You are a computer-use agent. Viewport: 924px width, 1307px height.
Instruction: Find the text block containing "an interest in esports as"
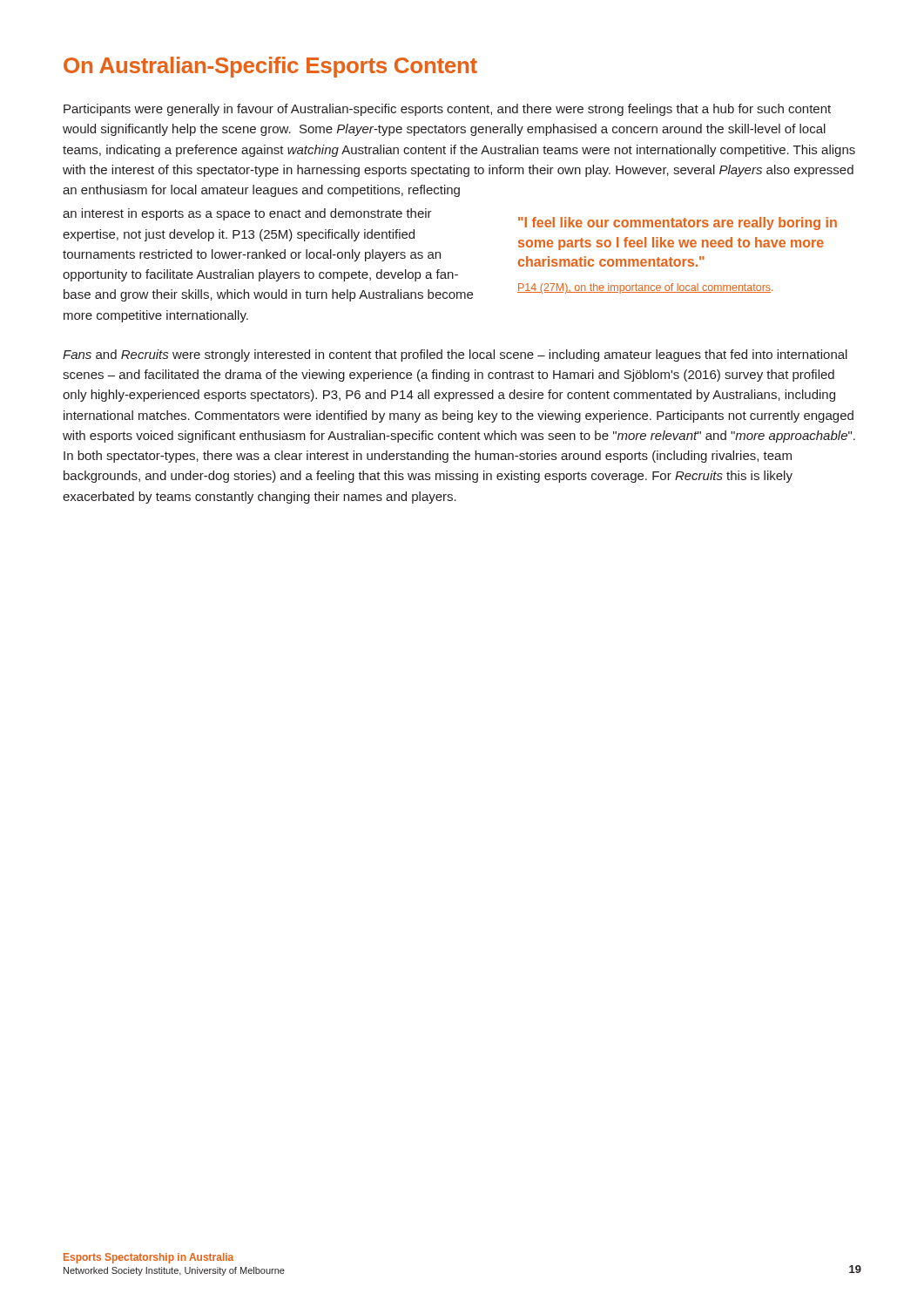(x=272, y=264)
